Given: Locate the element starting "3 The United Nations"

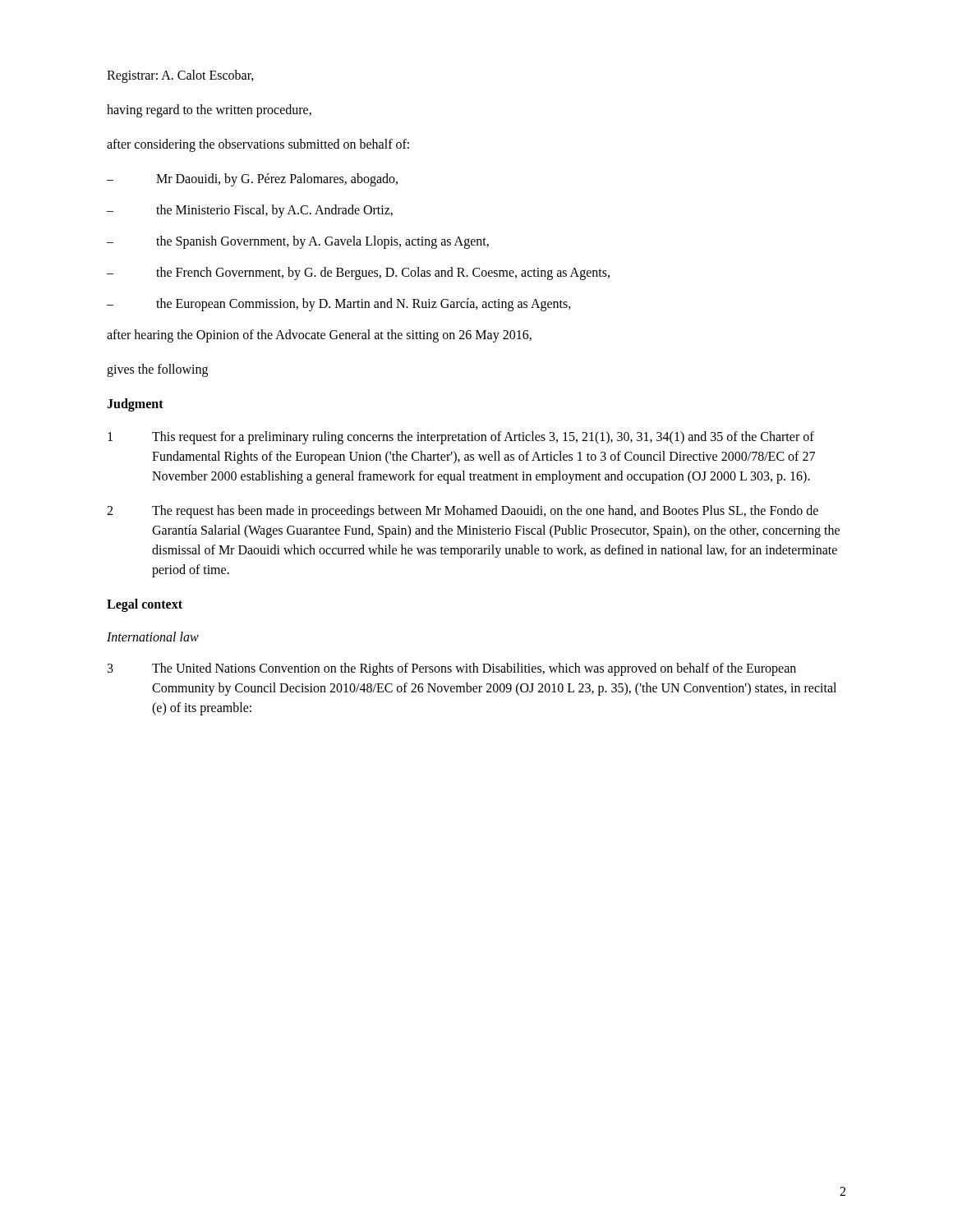Looking at the screenshot, I should [476, 688].
